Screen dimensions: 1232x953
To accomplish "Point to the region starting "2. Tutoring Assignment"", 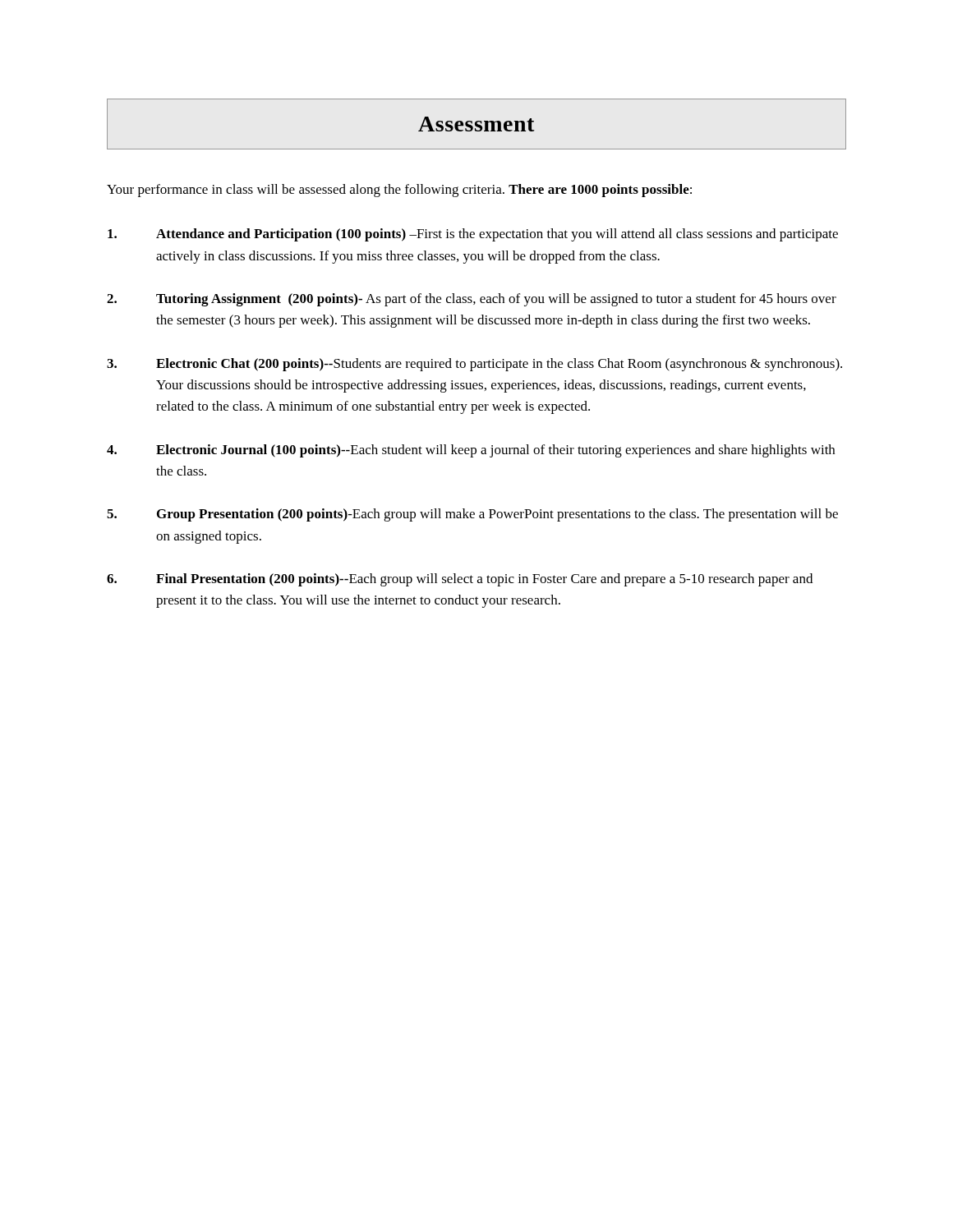I will pyautogui.click(x=476, y=310).
